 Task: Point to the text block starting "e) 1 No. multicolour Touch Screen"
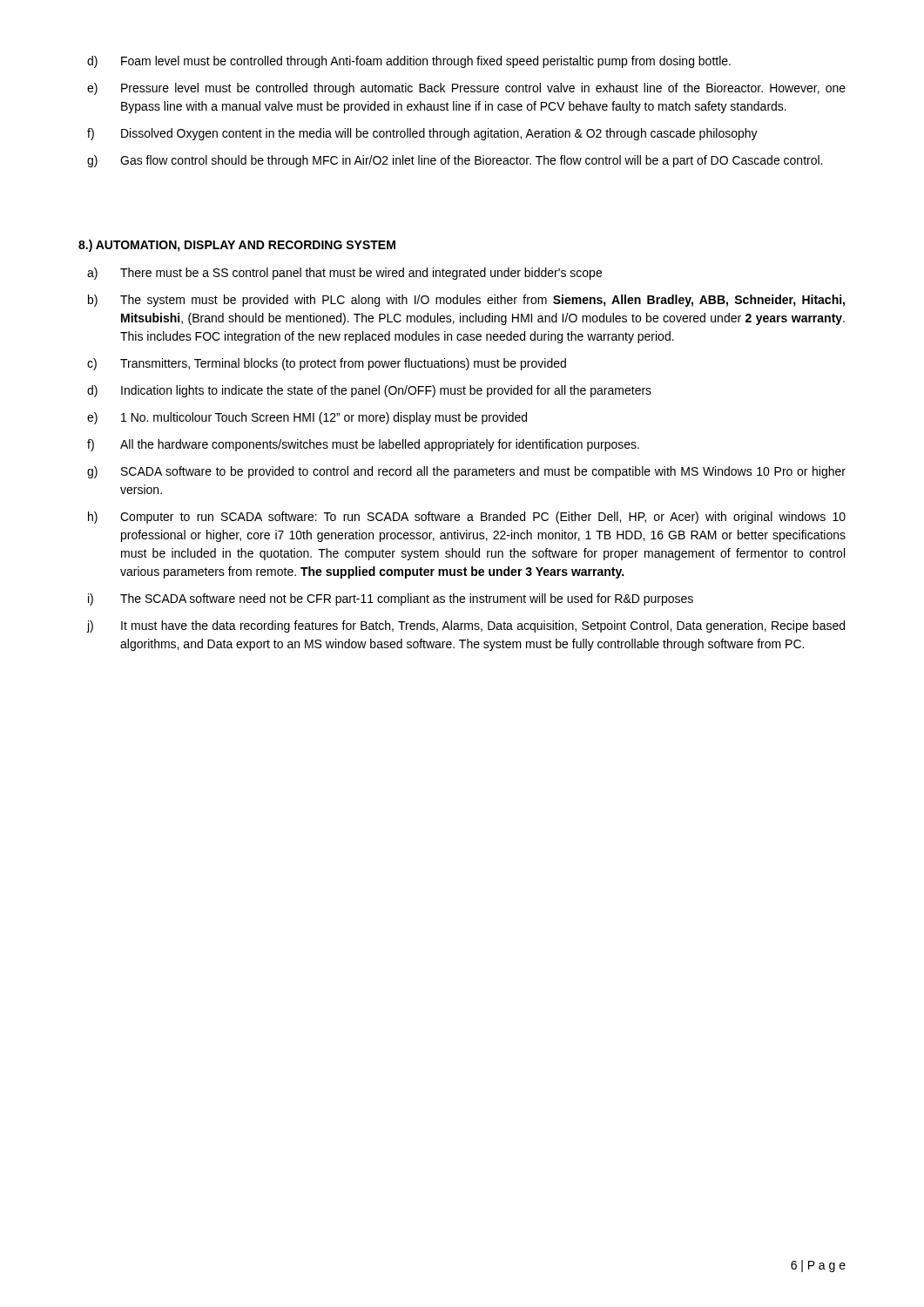(x=462, y=418)
